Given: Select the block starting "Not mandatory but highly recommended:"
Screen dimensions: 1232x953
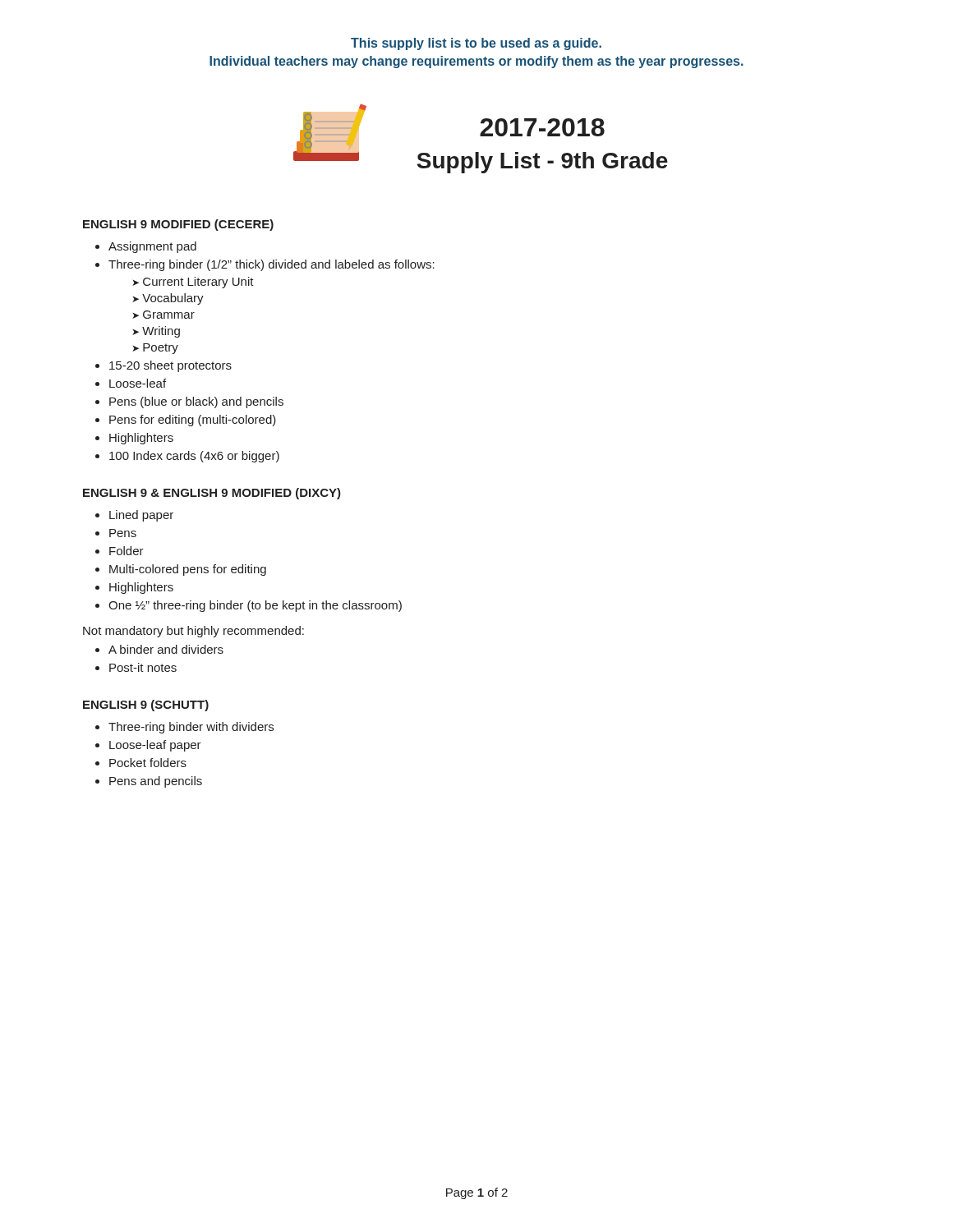Looking at the screenshot, I should pyautogui.click(x=193, y=630).
